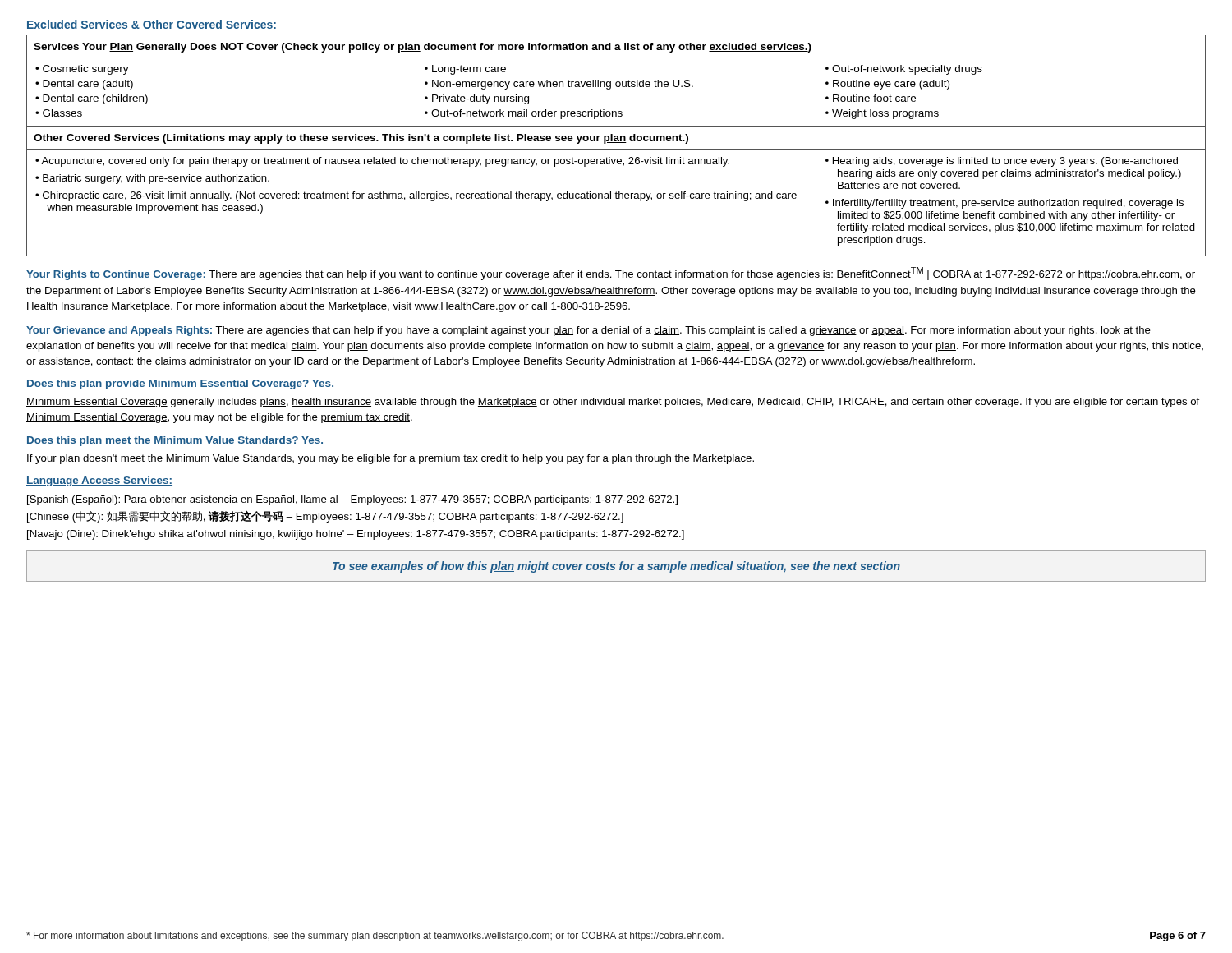The image size is (1232, 953).
Task: Select the table that reads "• Long-term care"
Action: pyautogui.click(x=616, y=145)
